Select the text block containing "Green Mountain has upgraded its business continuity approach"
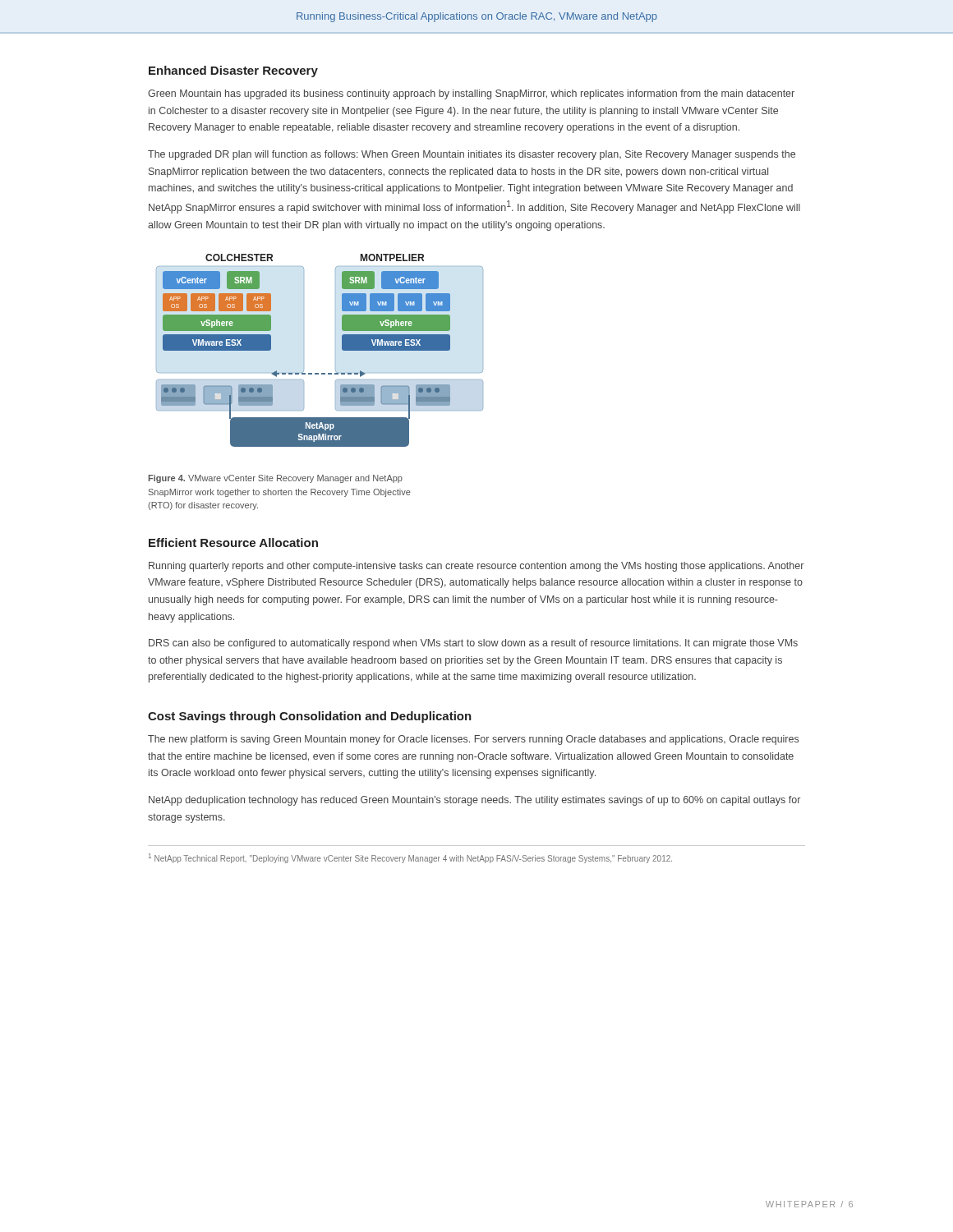953x1232 pixels. [471, 111]
